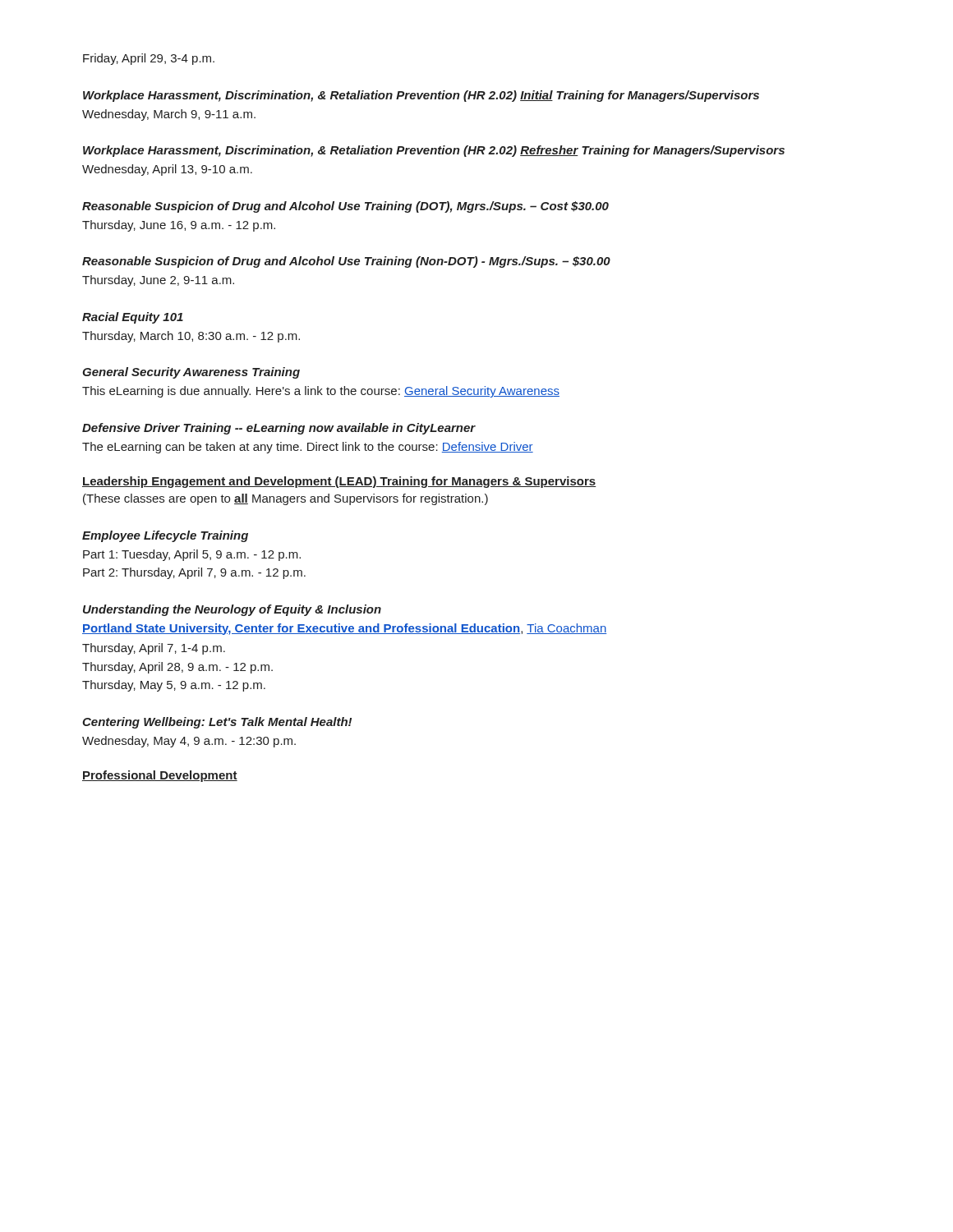Where is the passage that starts "Friday, April 29, 3-4"?
The image size is (953, 1232).
tap(149, 59)
